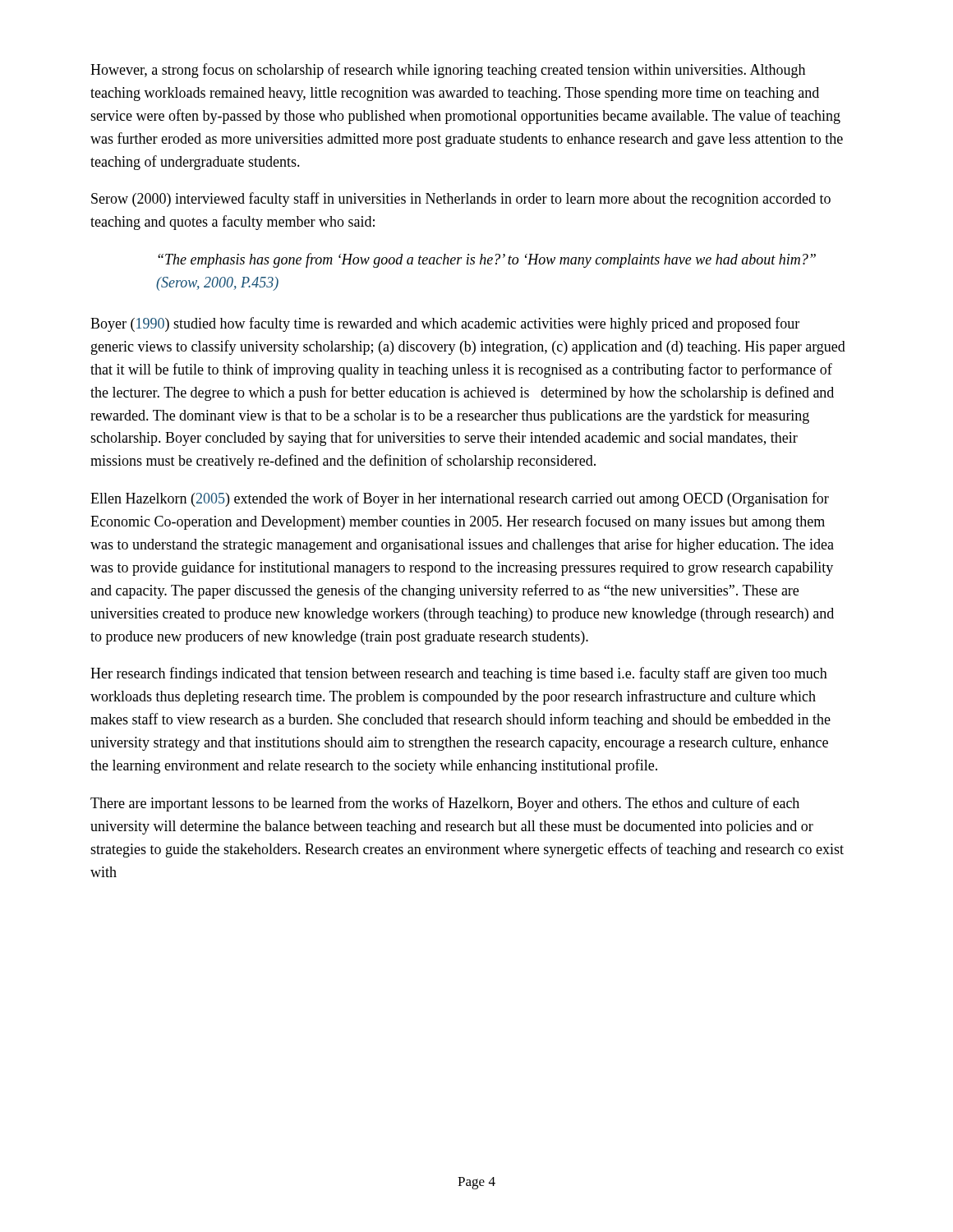Locate the text block that says "“The emphasis has gone from"
The height and width of the screenshot is (1232, 953).
pos(488,271)
